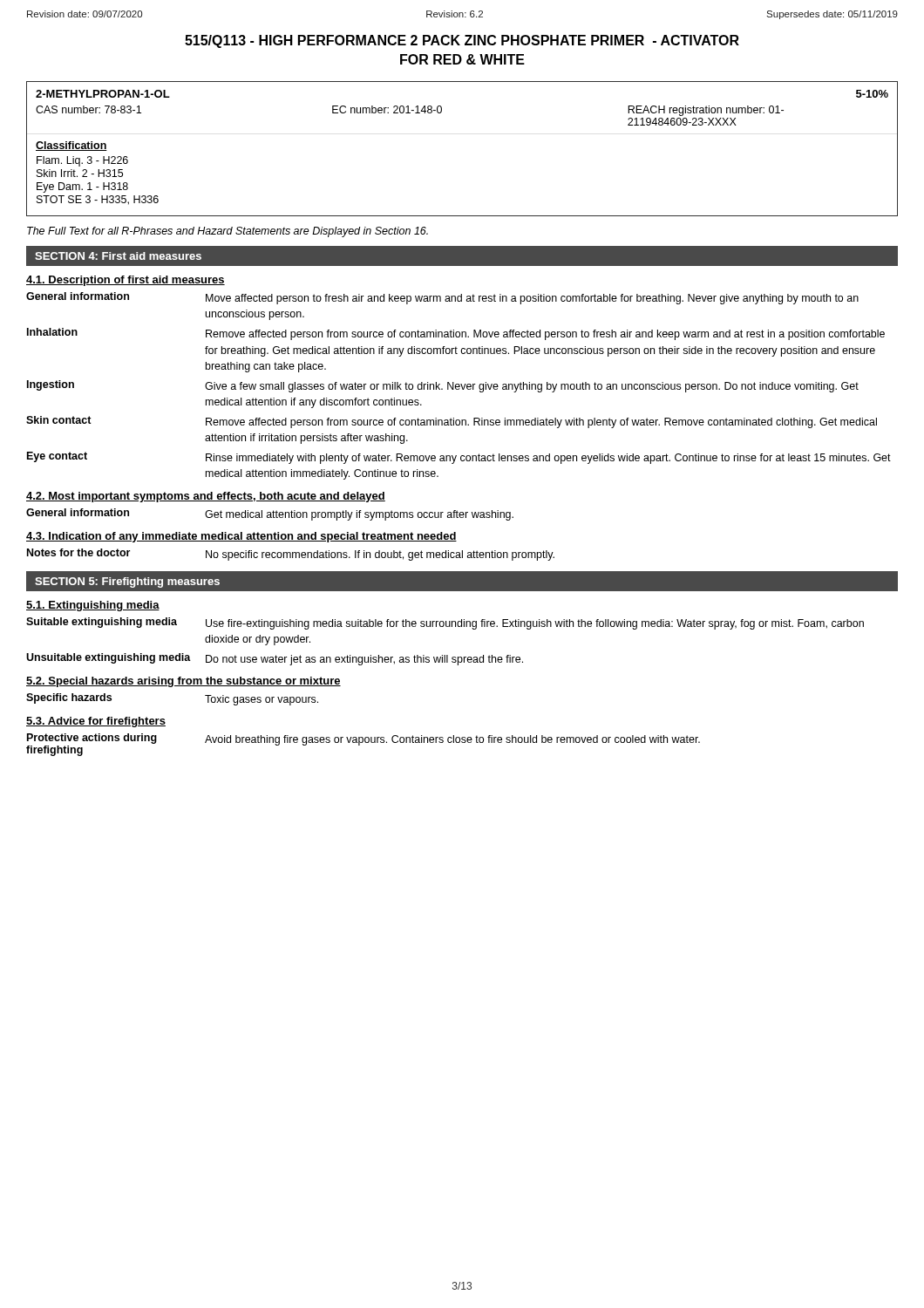The height and width of the screenshot is (1308, 924).
Task: Point to the element starting "5.2. Special hazards arising from the"
Action: [x=183, y=681]
